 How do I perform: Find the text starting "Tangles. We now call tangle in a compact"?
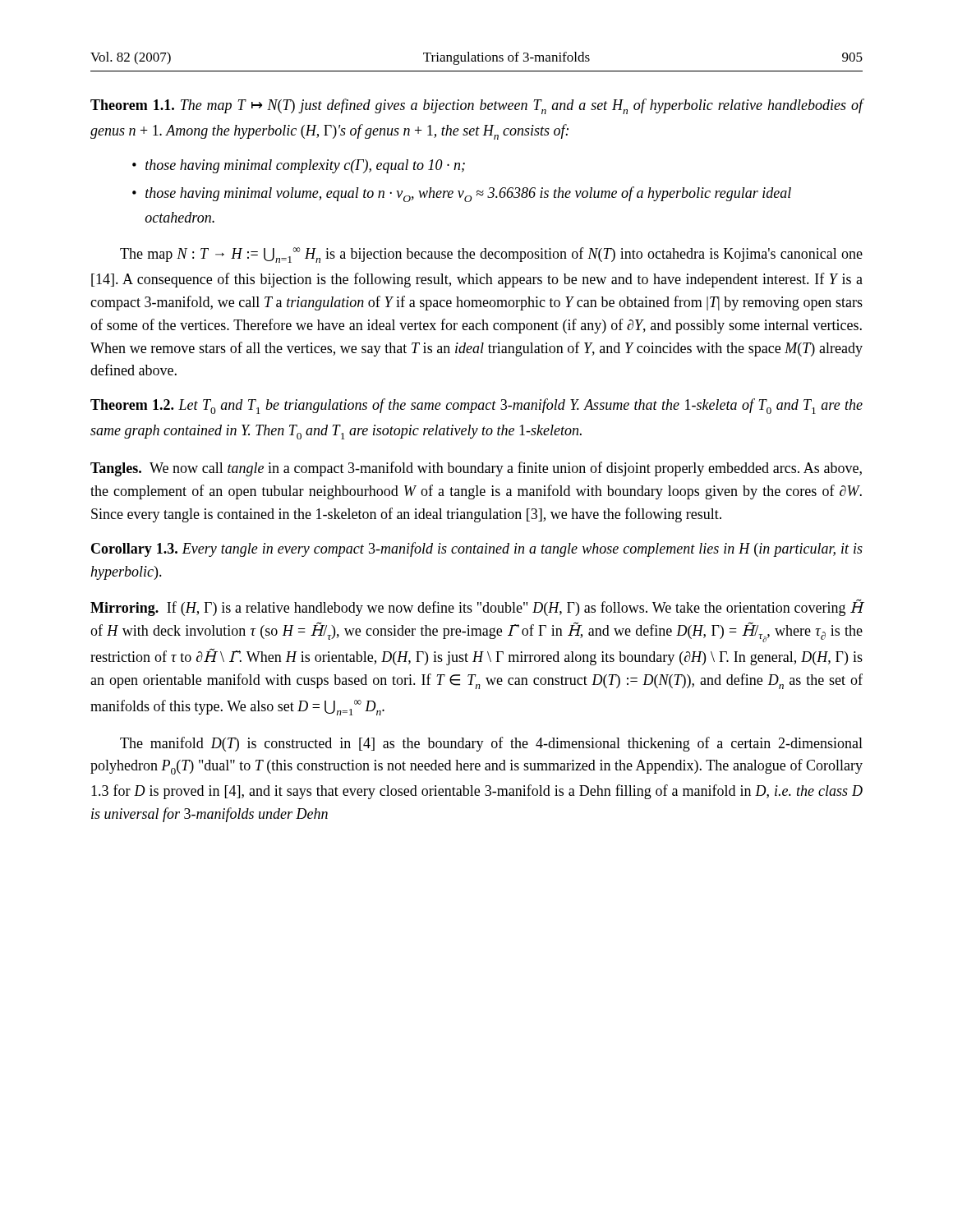point(476,491)
